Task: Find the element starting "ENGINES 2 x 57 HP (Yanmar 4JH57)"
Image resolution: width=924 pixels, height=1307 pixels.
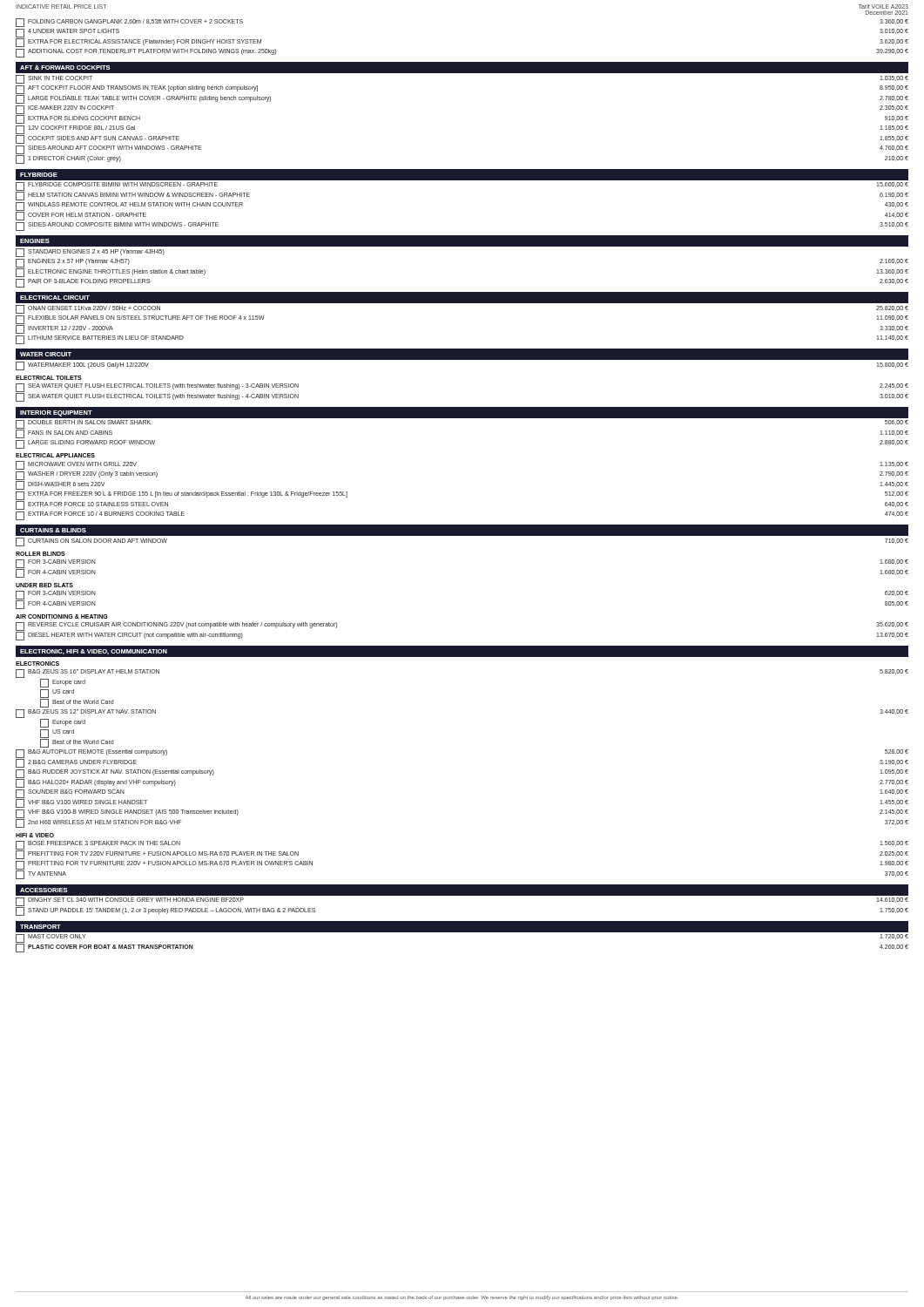Action: coord(69,263)
